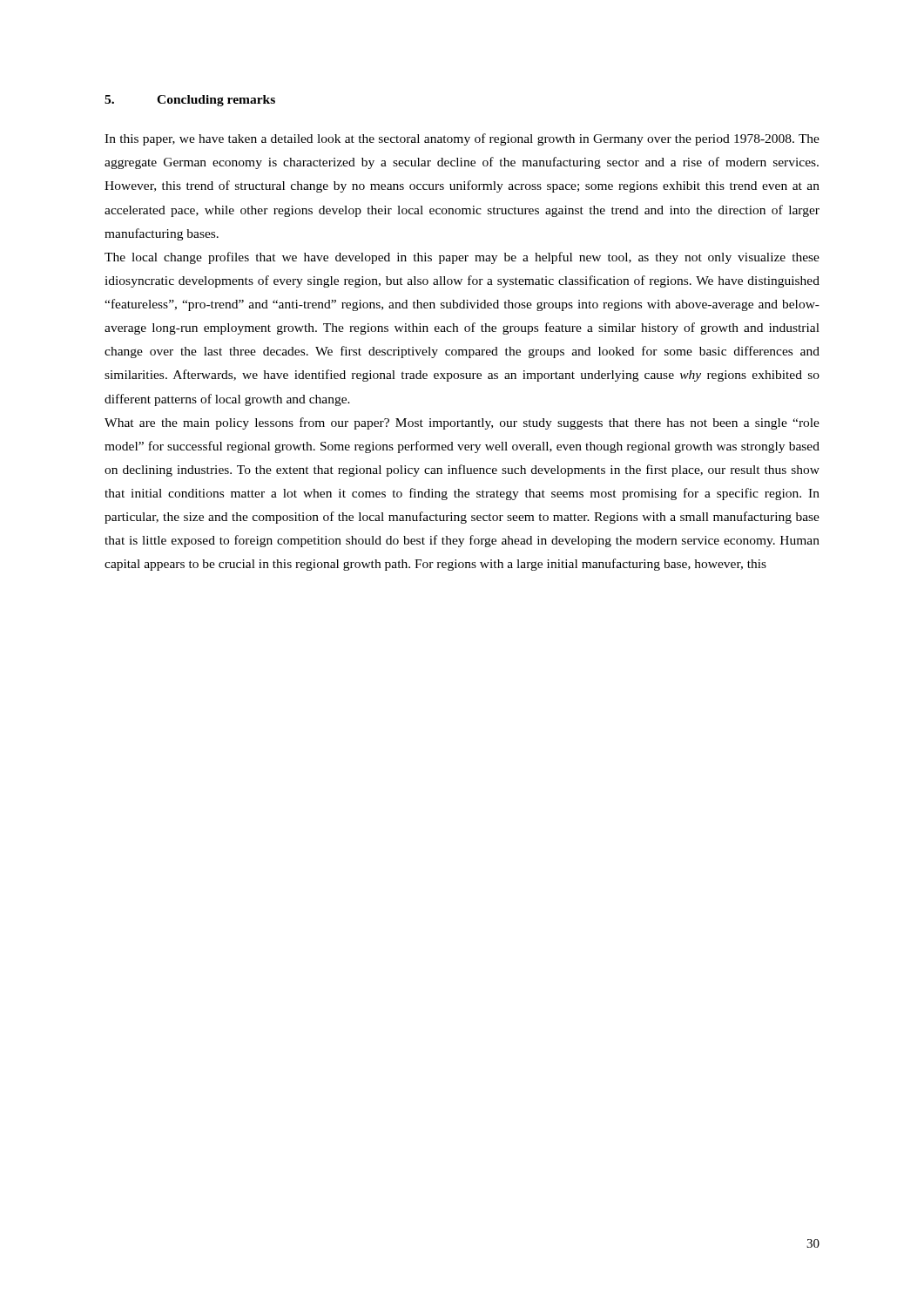Locate the block of text that opens with "The local change profiles that we have developed"
This screenshot has width=924, height=1307.
tap(462, 327)
